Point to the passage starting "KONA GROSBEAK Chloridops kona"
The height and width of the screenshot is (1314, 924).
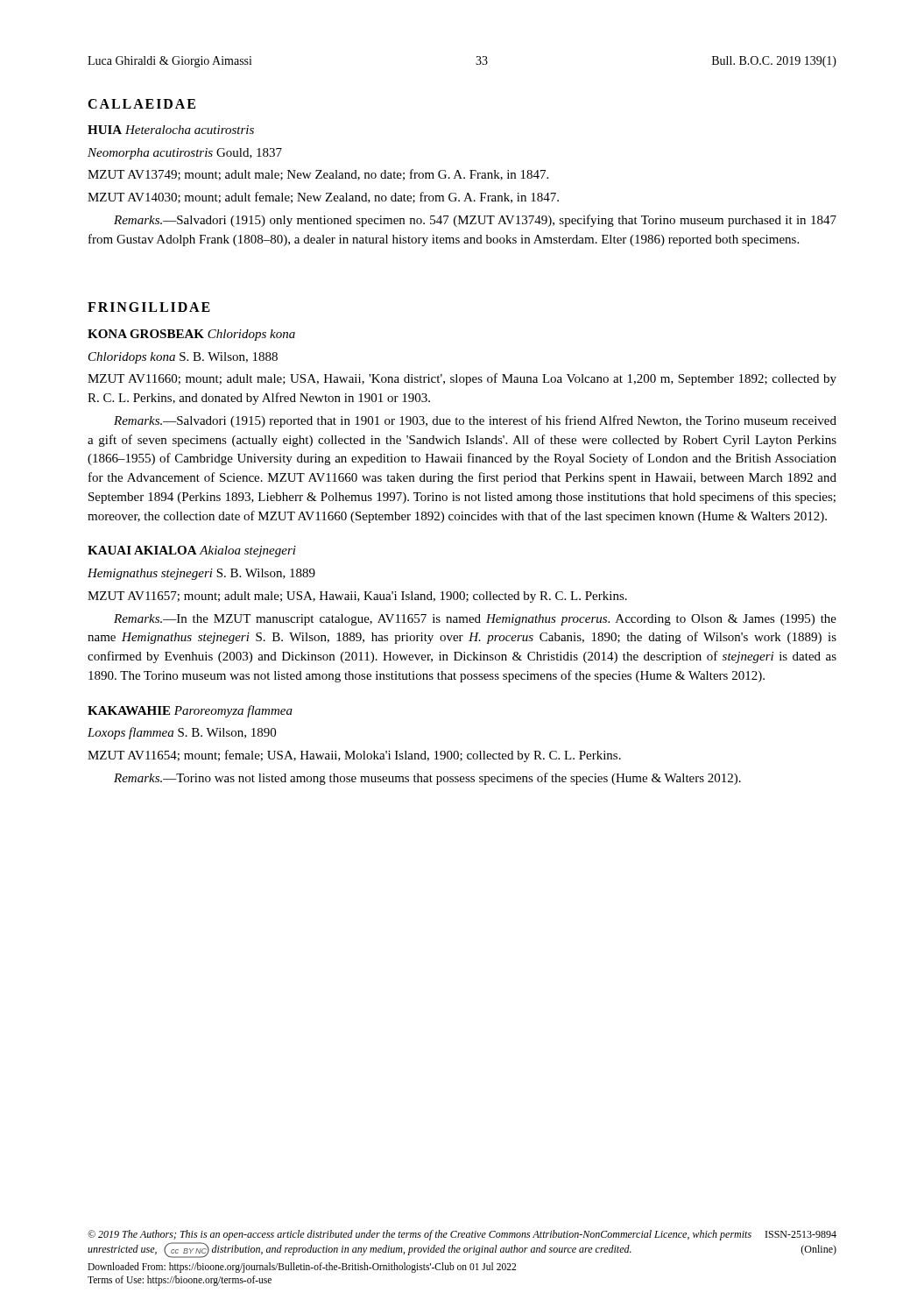[x=191, y=334]
